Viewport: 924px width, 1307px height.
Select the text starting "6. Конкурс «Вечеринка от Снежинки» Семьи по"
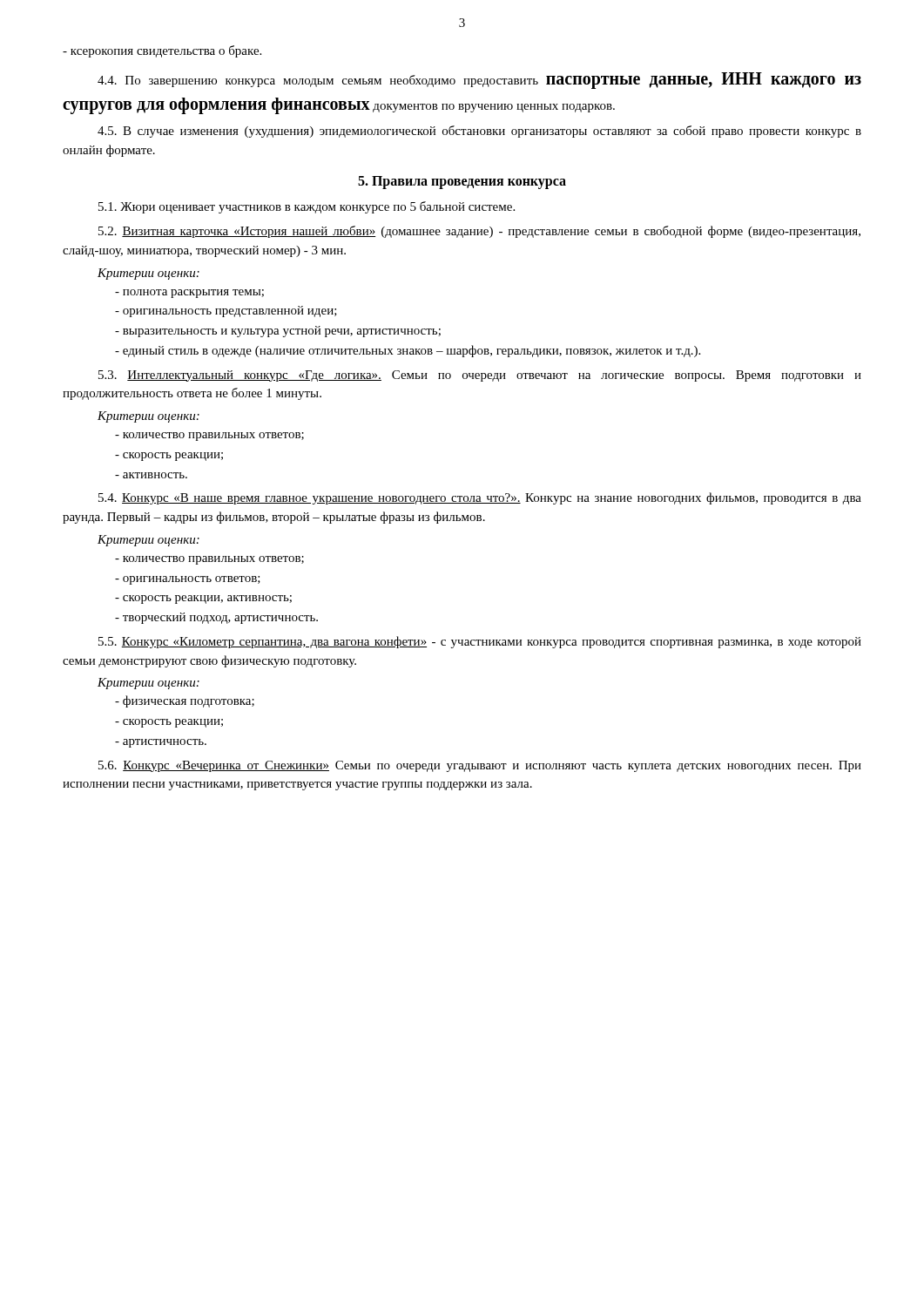462,774
